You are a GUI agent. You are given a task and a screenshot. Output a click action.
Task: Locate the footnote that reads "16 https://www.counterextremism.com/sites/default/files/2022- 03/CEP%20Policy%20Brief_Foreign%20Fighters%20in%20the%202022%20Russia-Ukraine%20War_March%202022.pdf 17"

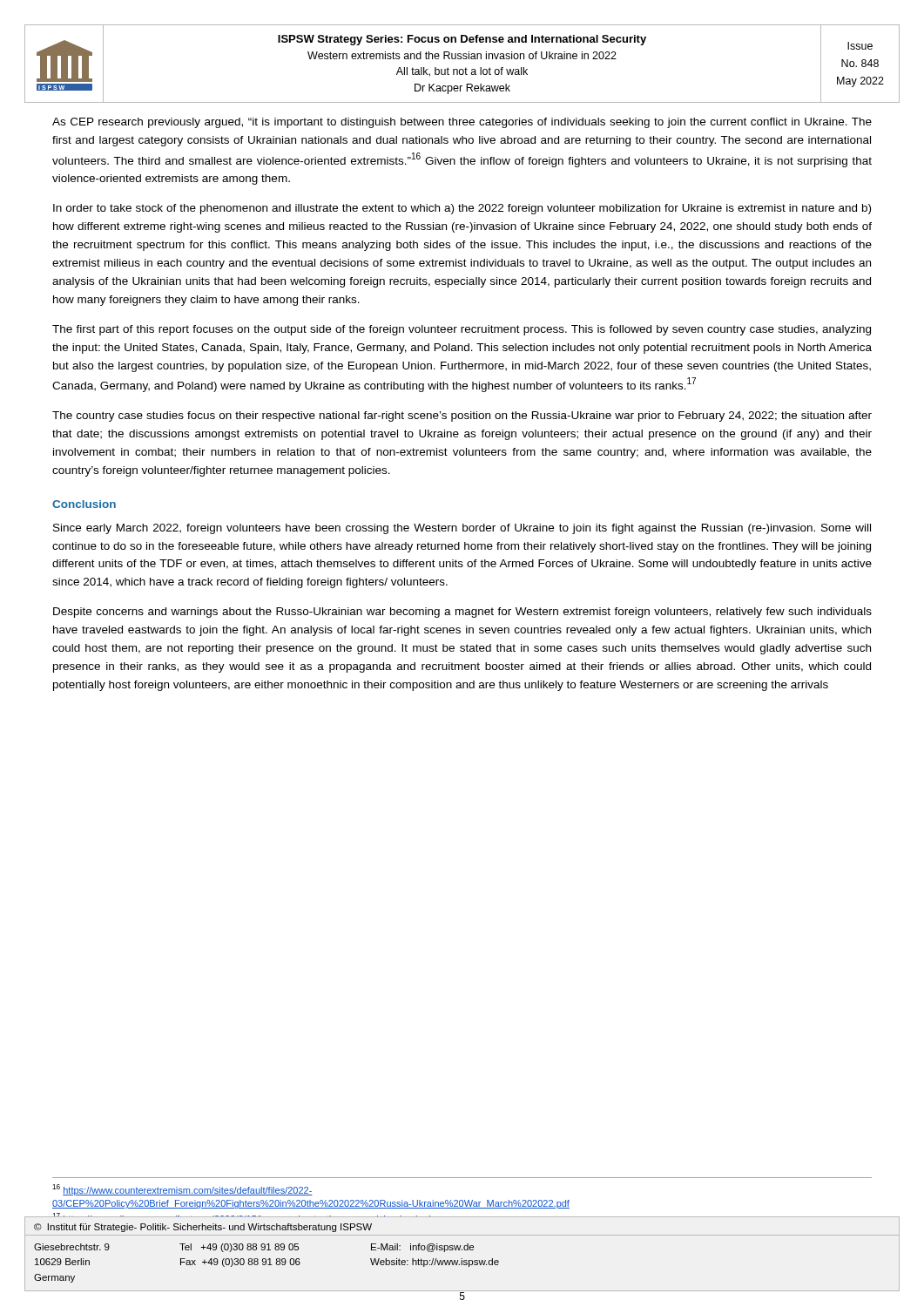(x=311, y=1204)
